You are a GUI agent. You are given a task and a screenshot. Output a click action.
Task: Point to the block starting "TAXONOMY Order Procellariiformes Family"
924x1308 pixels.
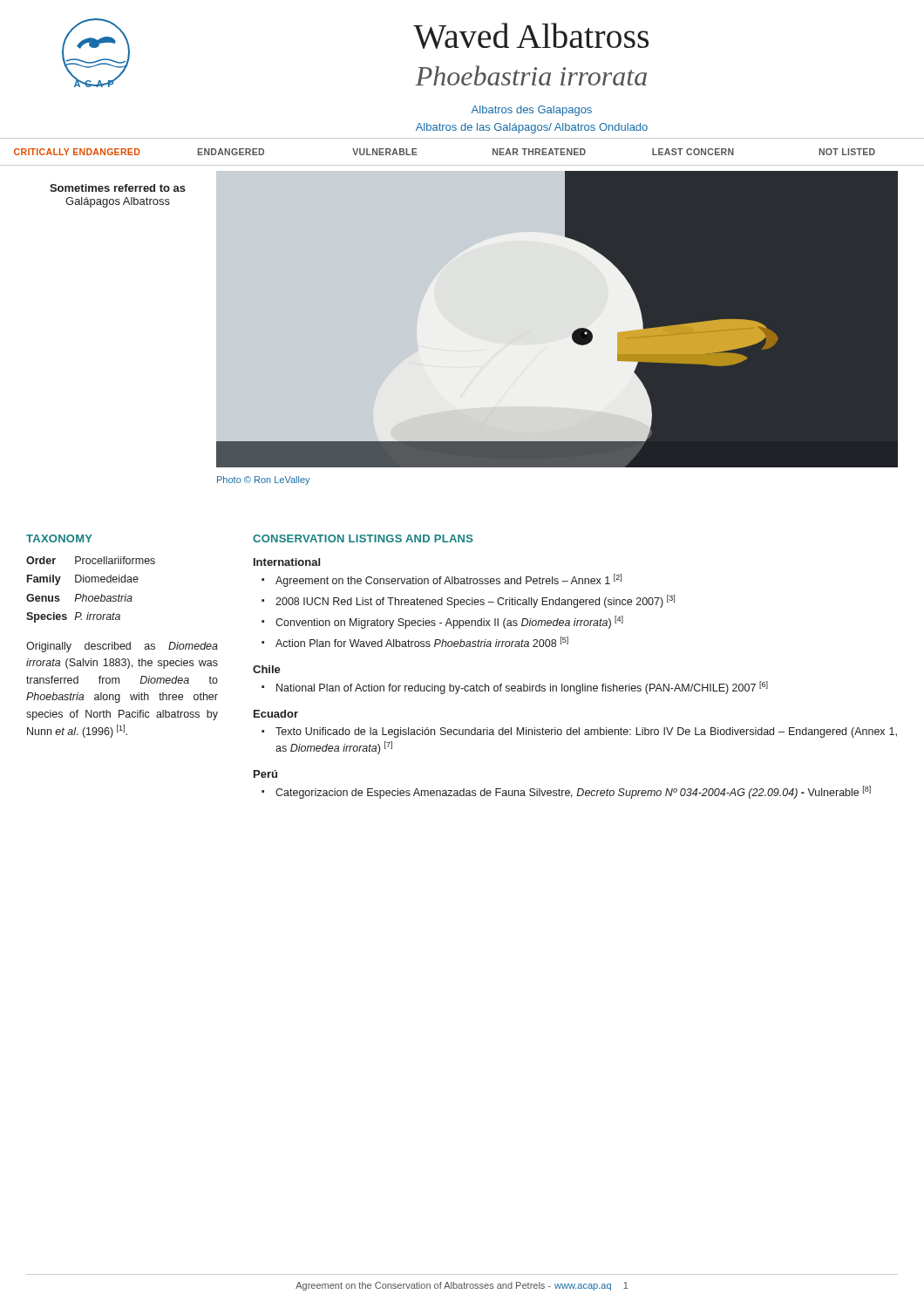(x=122, y=636)
